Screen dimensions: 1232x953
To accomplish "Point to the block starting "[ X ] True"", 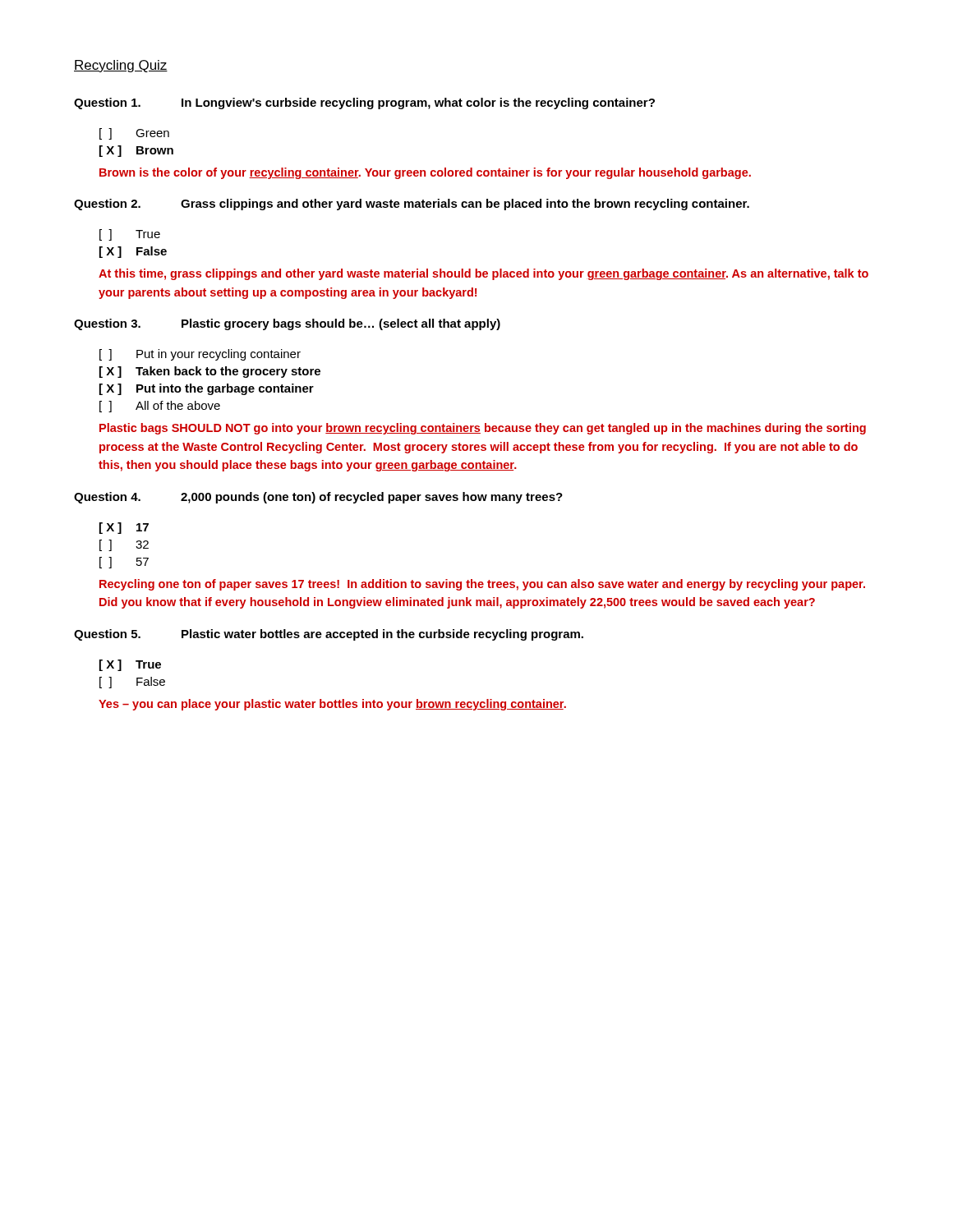I will coord(130,664).
